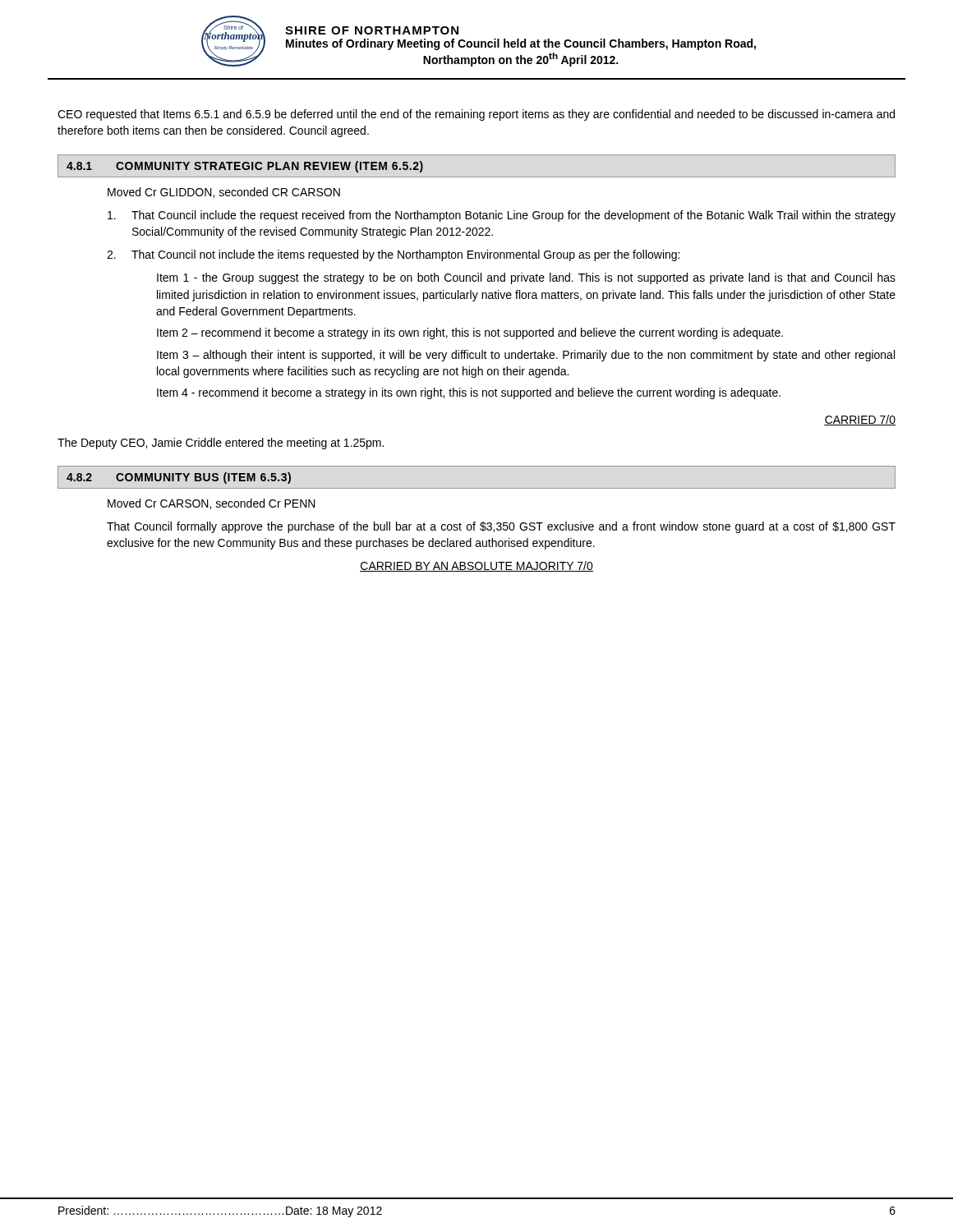The height and width of the screenshot is (1232, 953).
Task: Where is the passage that starts "That Council include the request"?
Action: (501, 223)
